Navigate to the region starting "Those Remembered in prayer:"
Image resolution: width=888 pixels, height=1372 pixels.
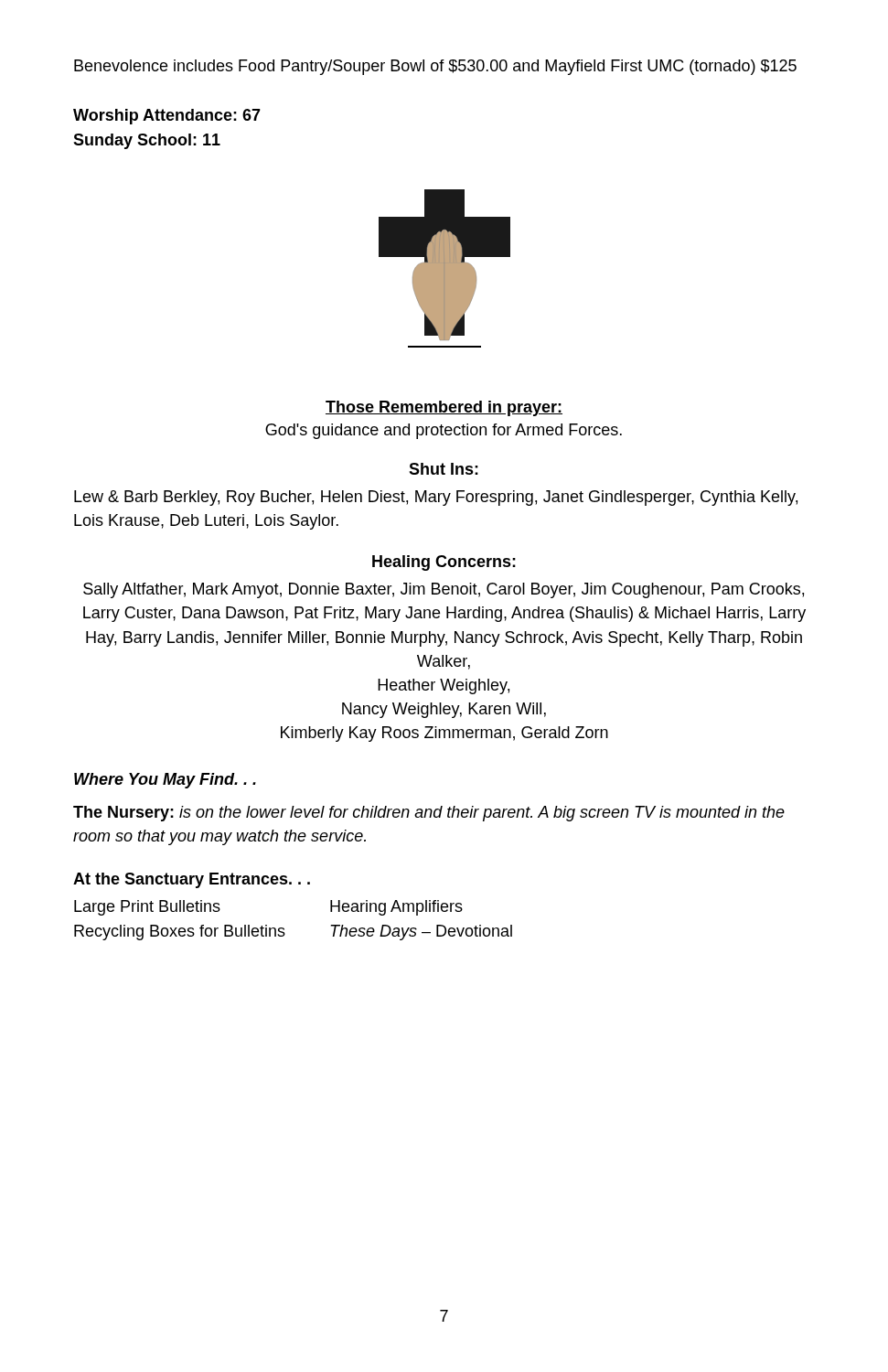(444, 407)
